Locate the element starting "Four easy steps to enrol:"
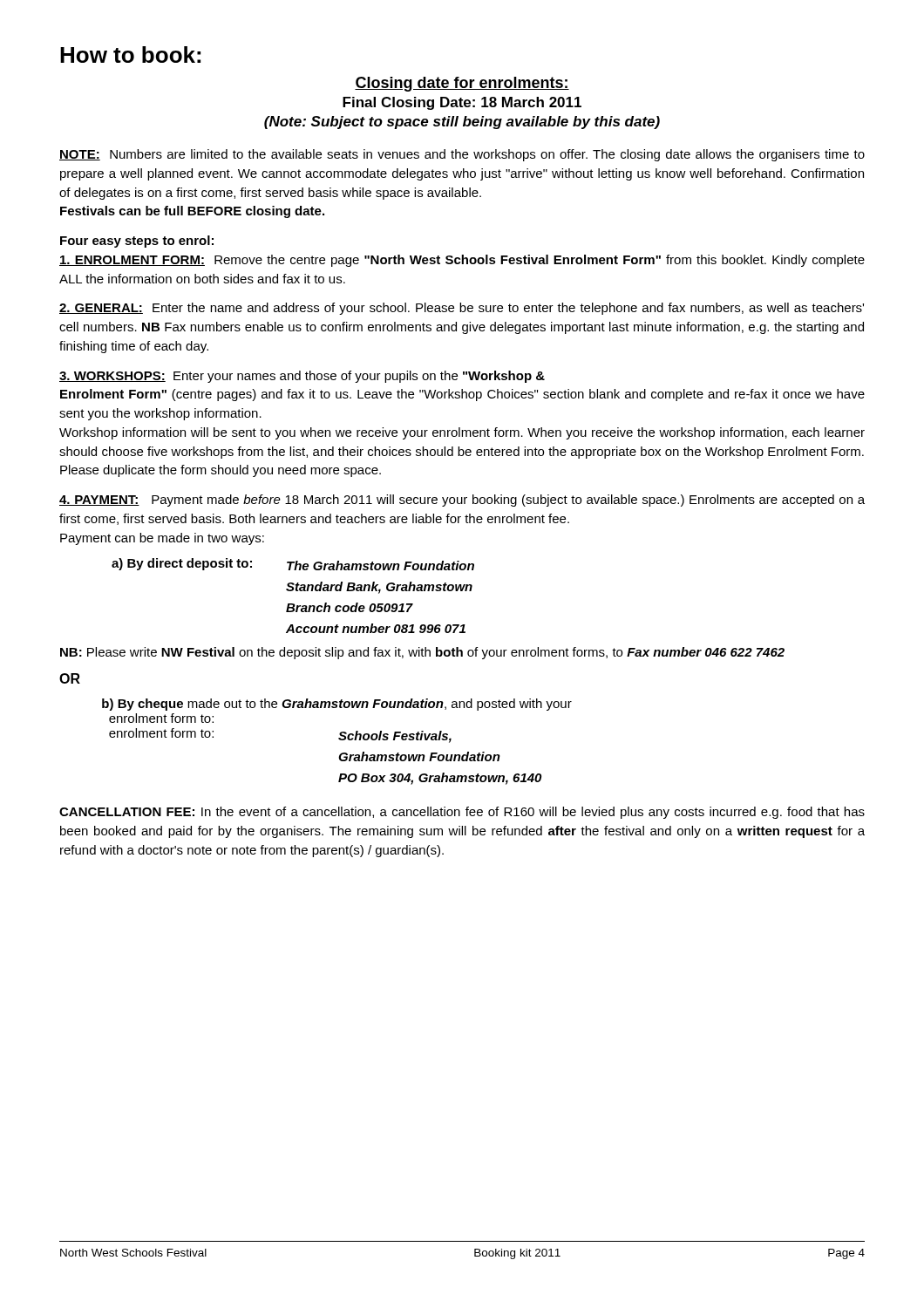This screenshot has width=924, height=1308. [462, 259]
